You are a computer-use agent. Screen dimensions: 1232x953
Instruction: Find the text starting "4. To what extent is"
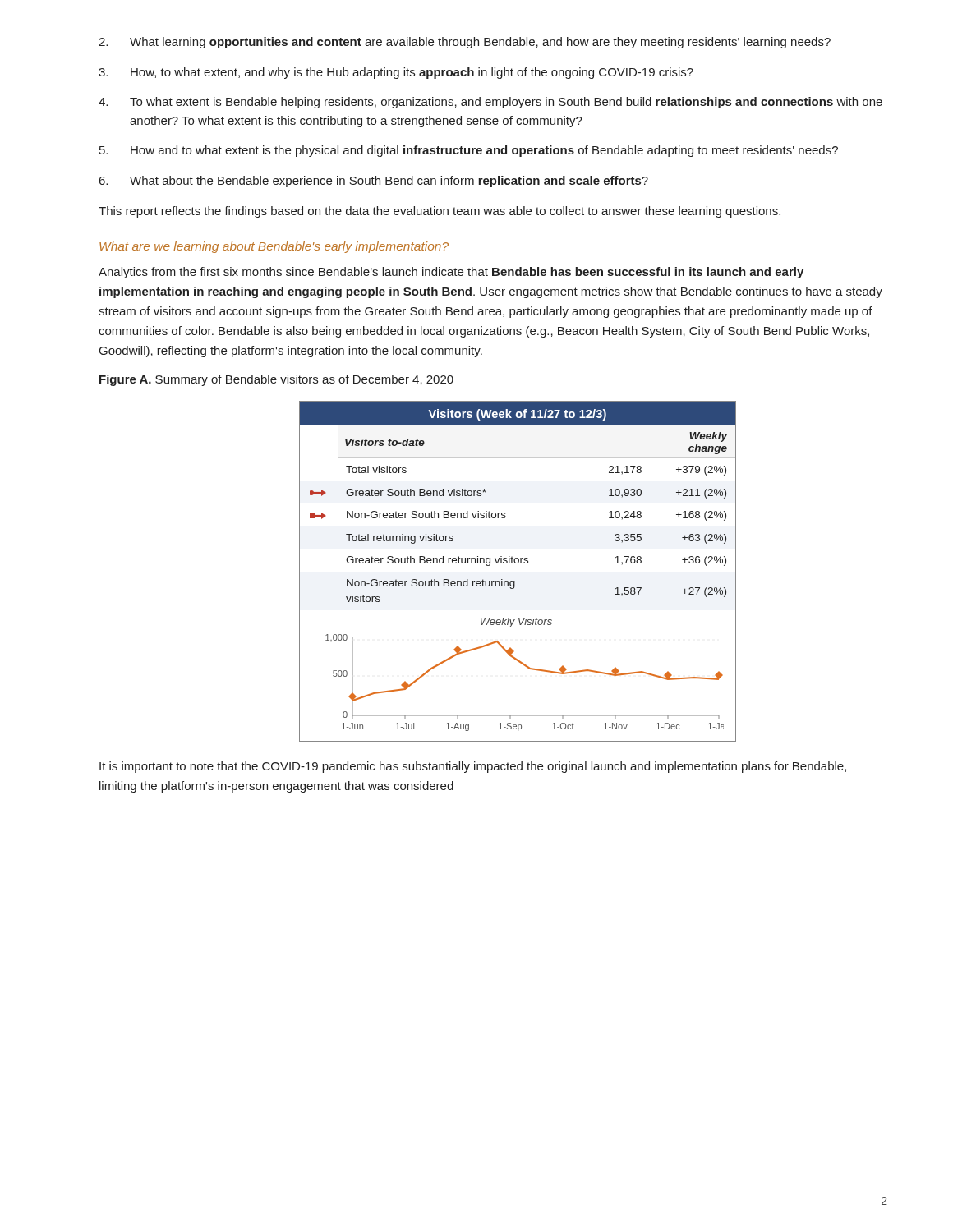pyautogui.click(x=493, y=111)
